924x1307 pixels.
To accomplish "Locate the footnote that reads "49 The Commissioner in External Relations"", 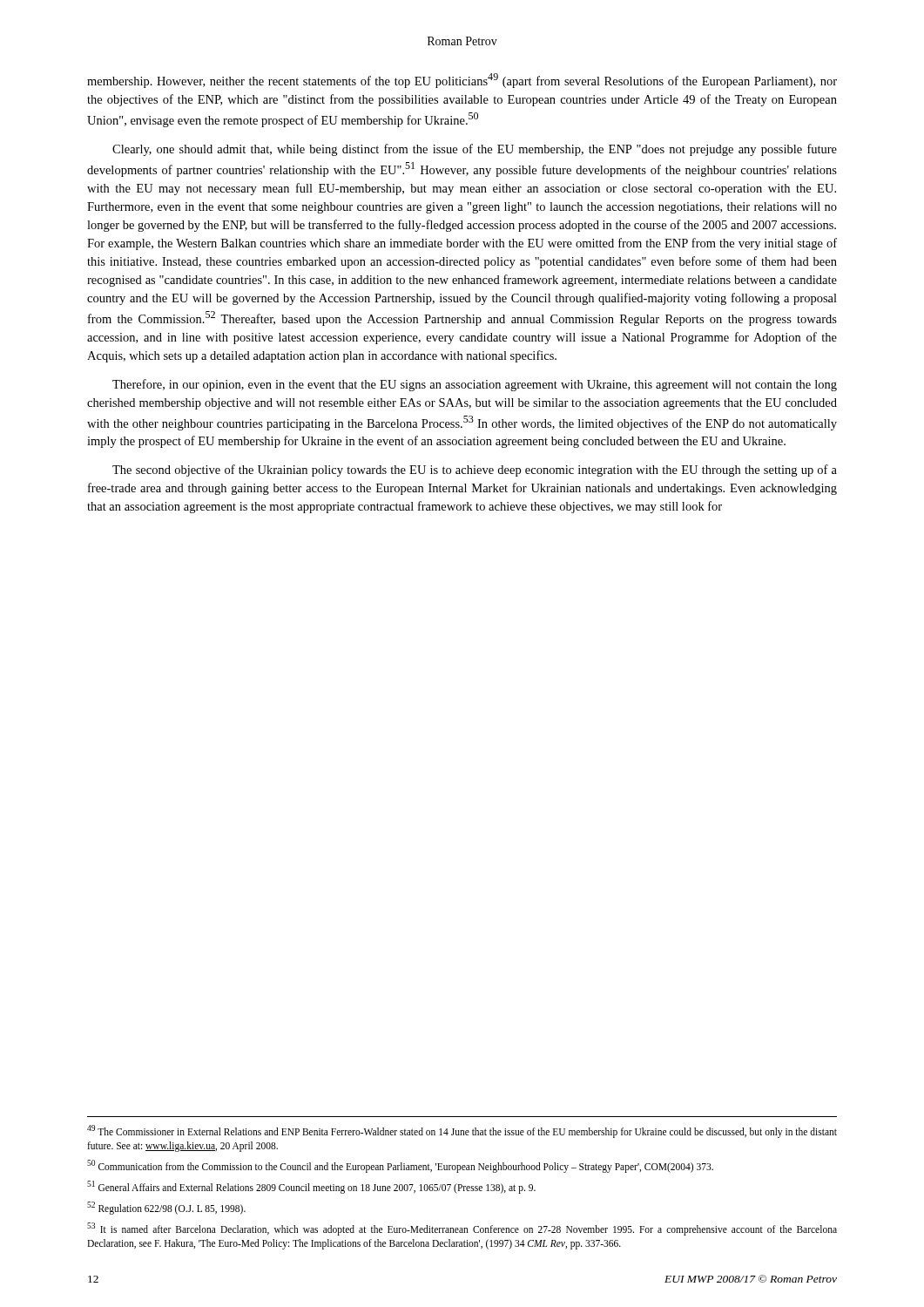I will 462,1137.
